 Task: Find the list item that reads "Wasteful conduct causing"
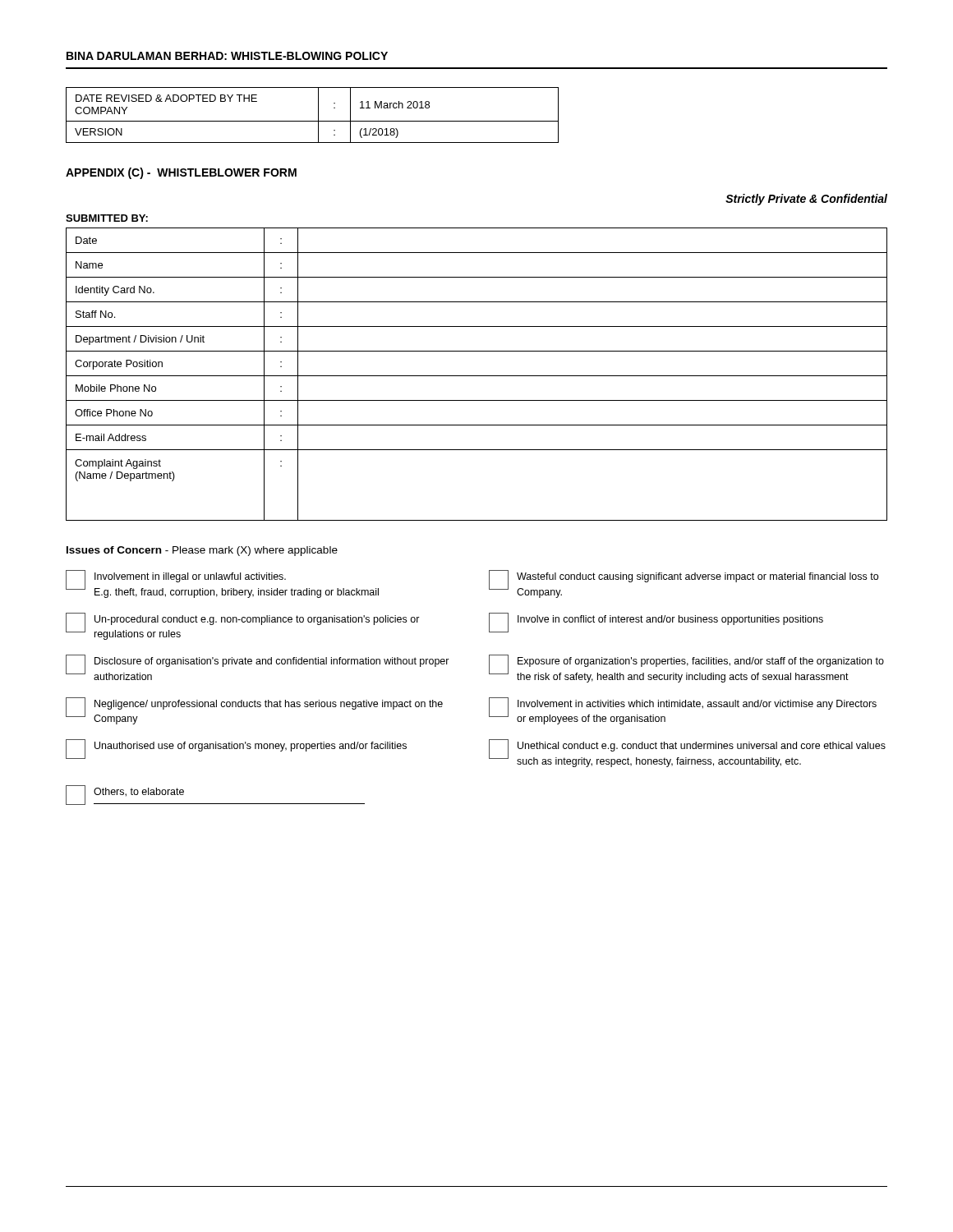[688, 585]
